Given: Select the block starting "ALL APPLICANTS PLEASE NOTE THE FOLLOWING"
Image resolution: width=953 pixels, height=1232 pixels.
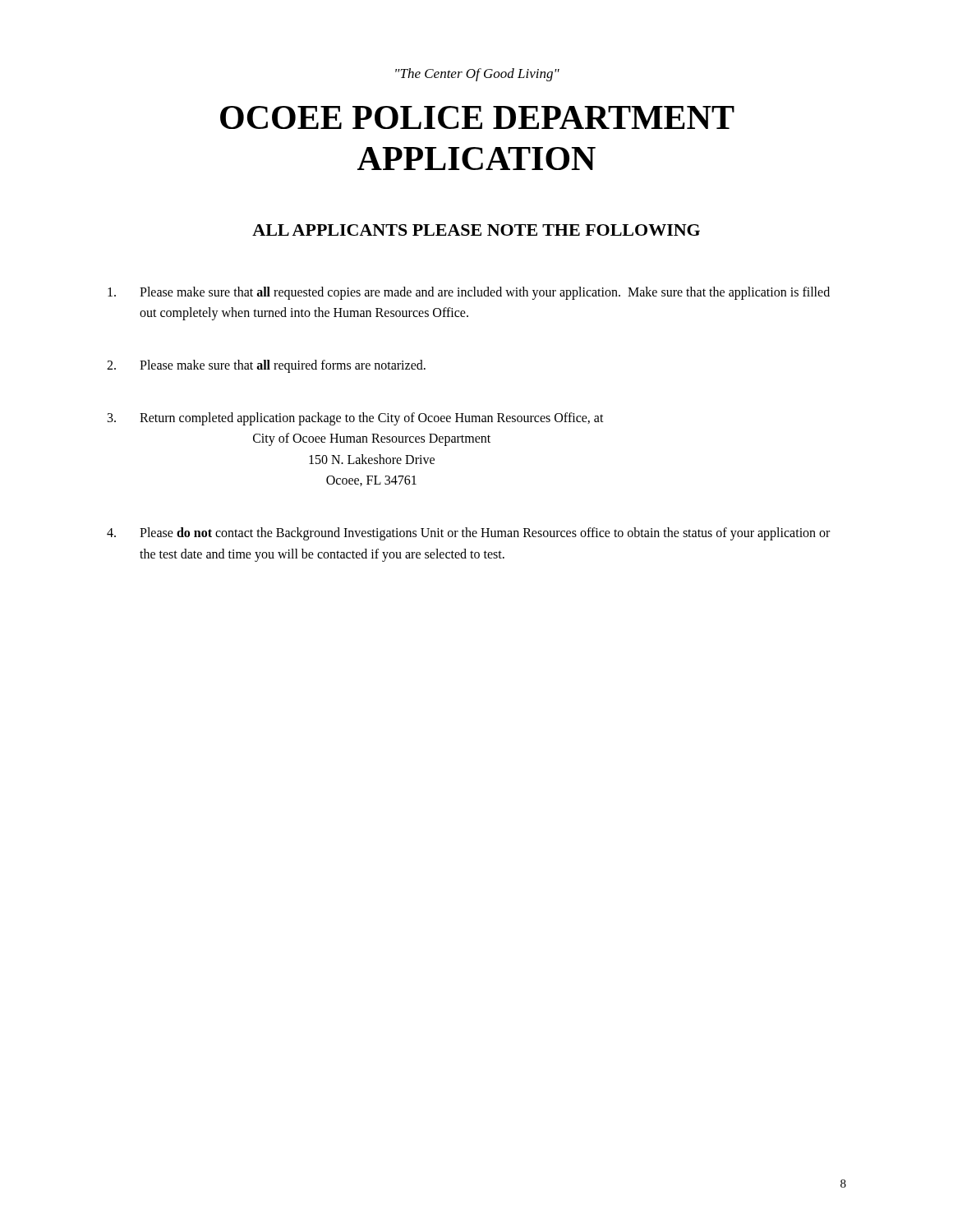Looking at the screenshot, I should tap(476, 229).
